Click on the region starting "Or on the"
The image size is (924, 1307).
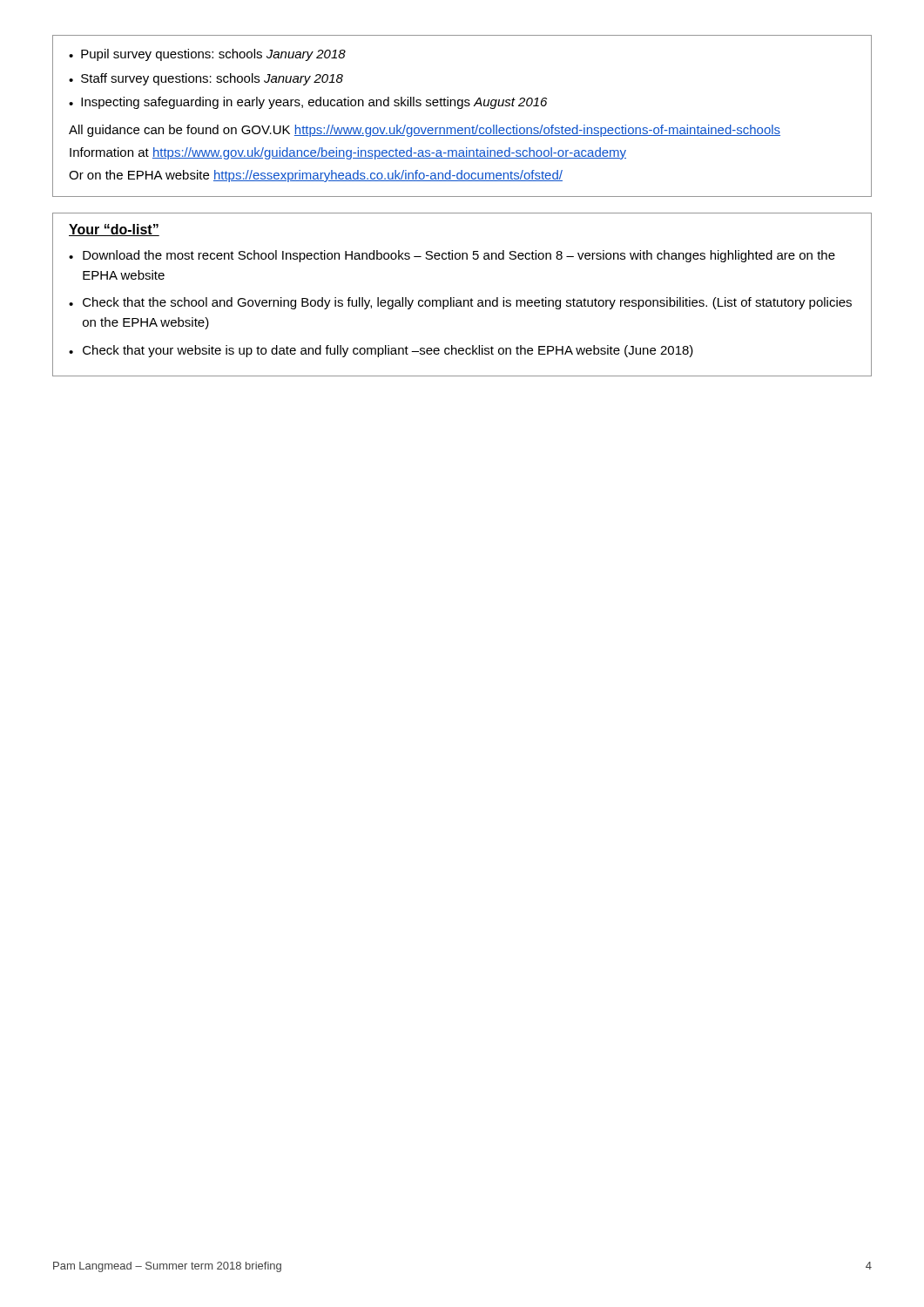pyautogui.click(x=316, y=174)
